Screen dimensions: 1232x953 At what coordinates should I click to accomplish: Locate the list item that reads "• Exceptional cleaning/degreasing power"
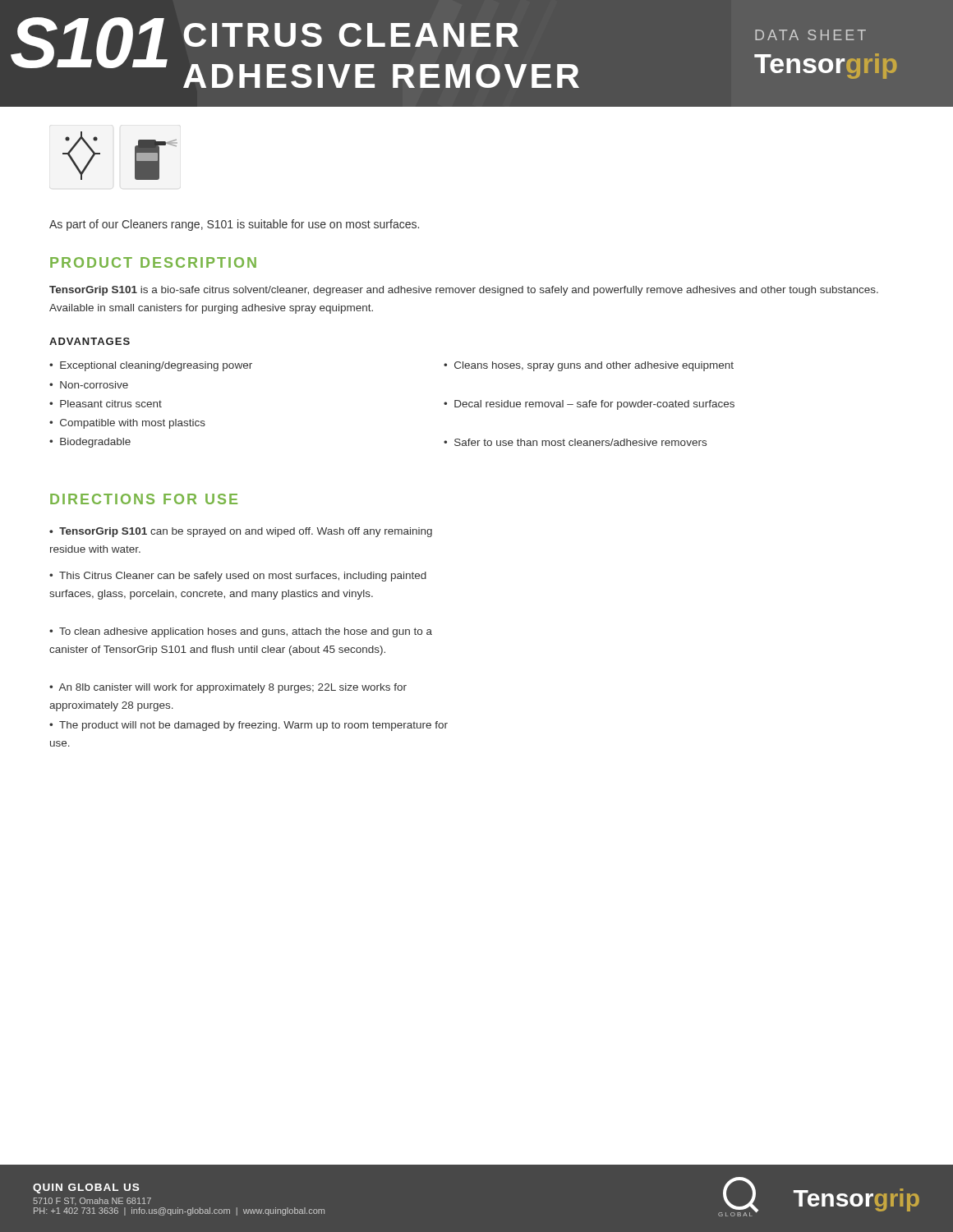[x=151, y=365]
